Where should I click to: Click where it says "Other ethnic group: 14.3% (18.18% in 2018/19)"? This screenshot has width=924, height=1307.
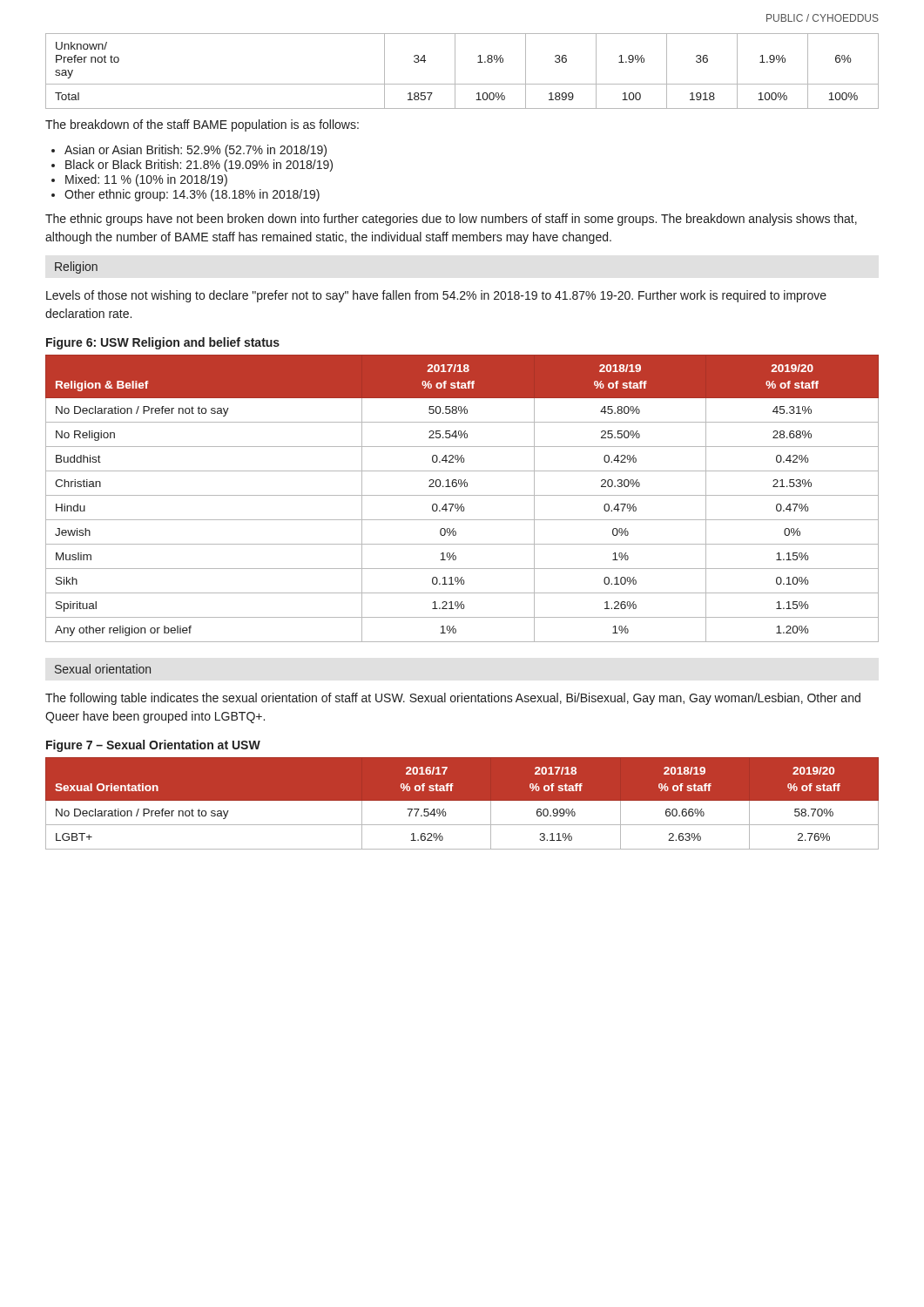pos(192,194)
